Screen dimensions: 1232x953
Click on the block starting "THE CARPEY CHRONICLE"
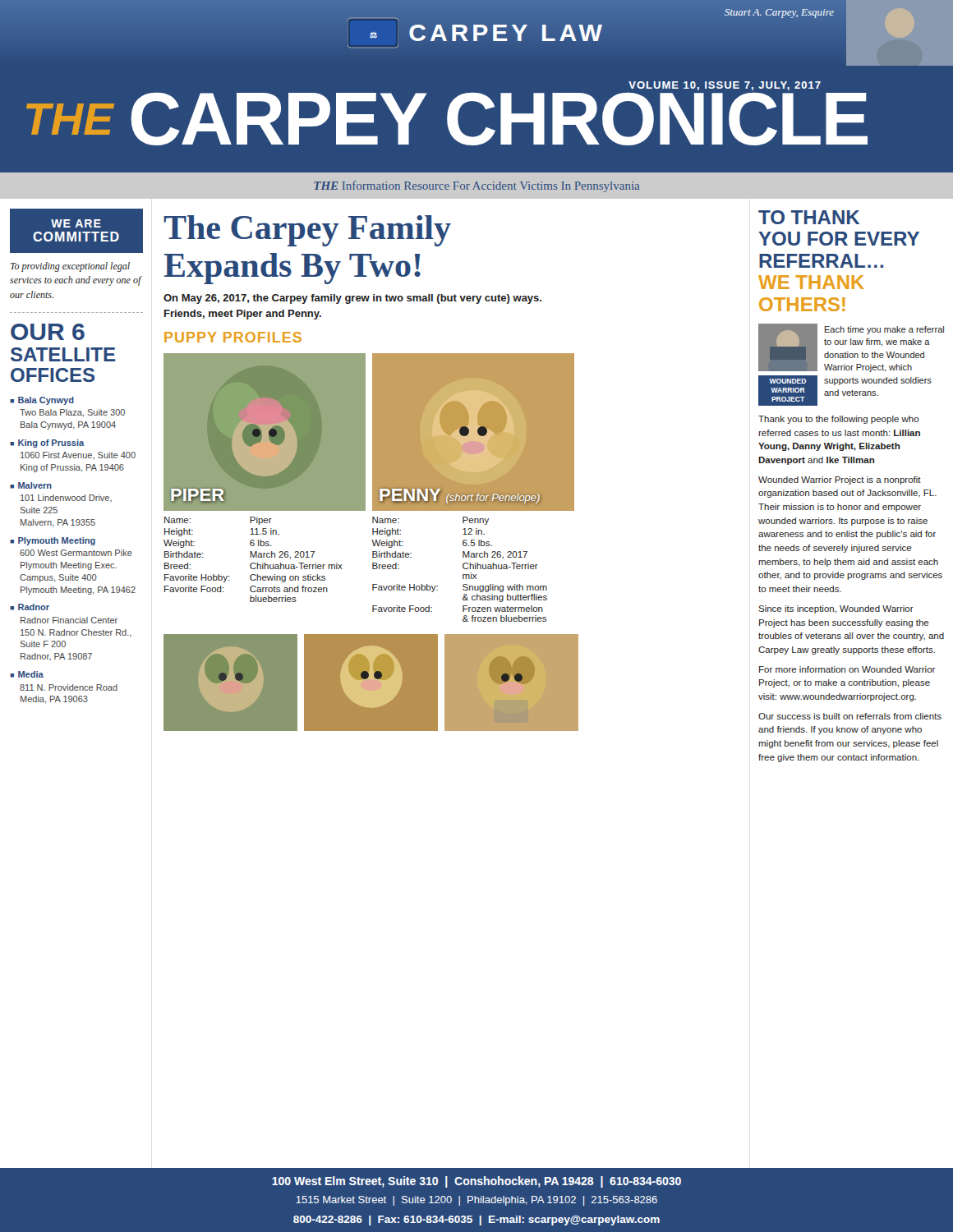(x=446, y=119)
